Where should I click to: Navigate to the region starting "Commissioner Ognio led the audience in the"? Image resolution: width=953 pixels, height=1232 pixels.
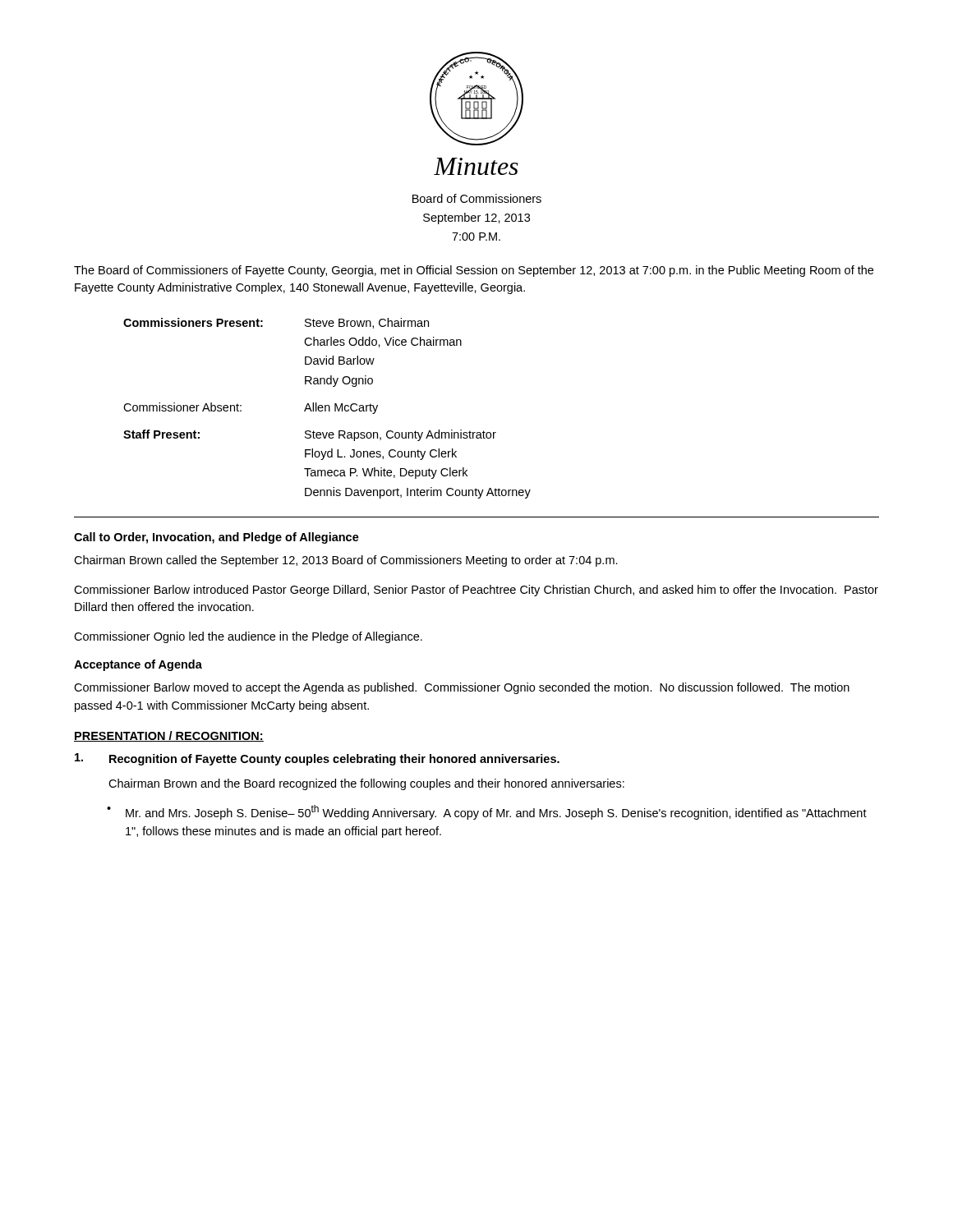point(248,637)
